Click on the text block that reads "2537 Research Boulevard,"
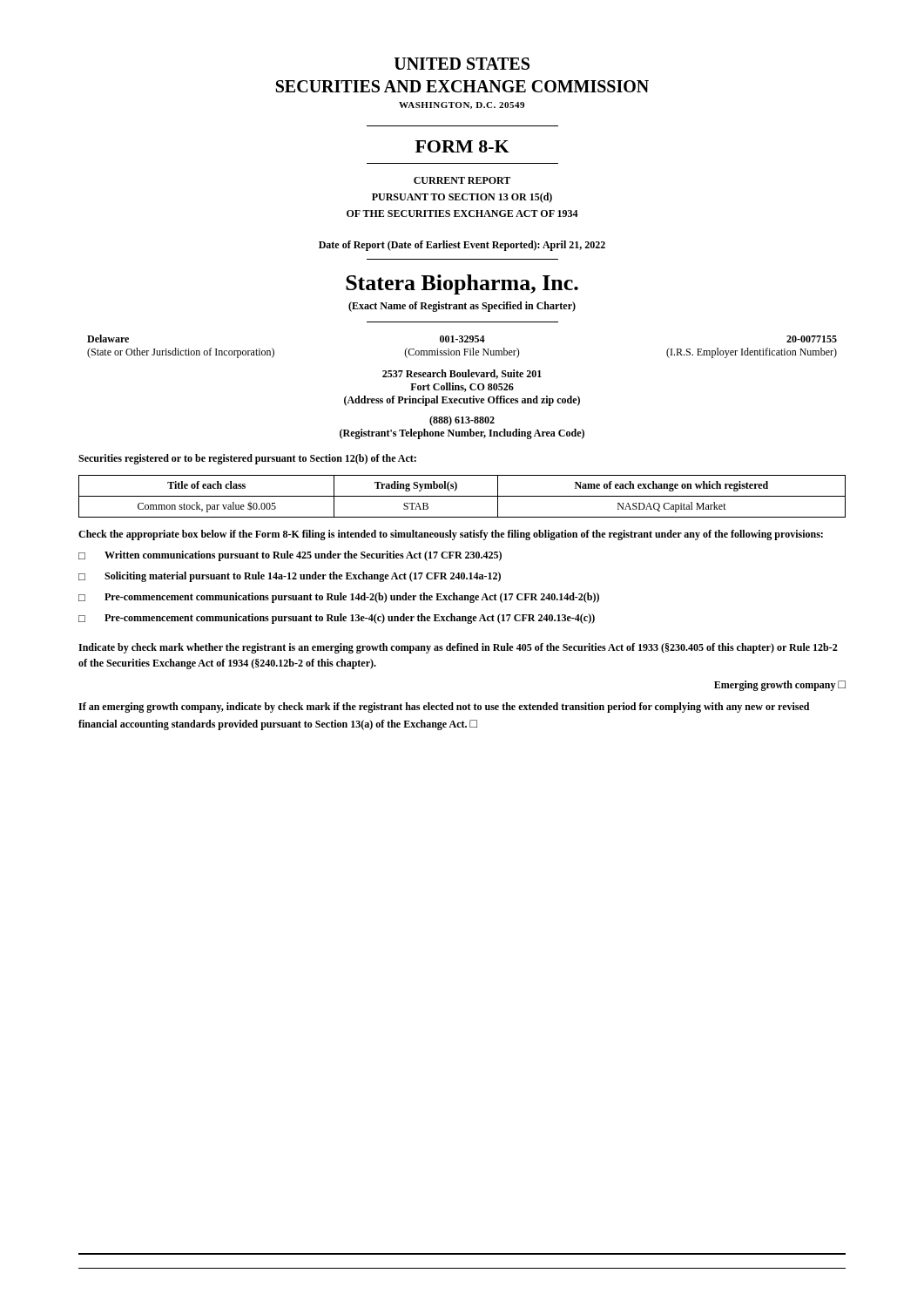This screenshot has width=924, height=1307. (462, 386)
